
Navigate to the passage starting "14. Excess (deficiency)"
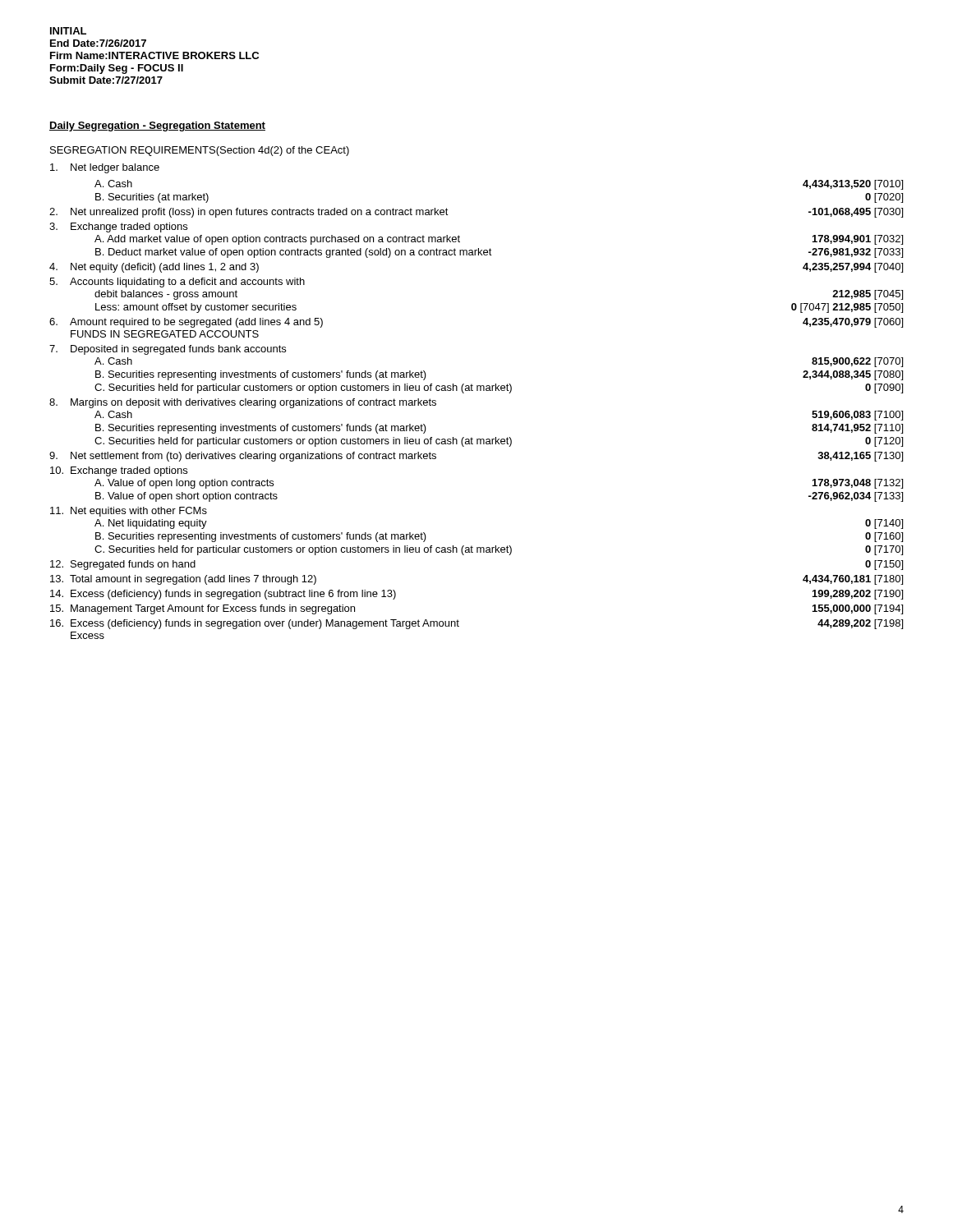click(x=218, y=594)
